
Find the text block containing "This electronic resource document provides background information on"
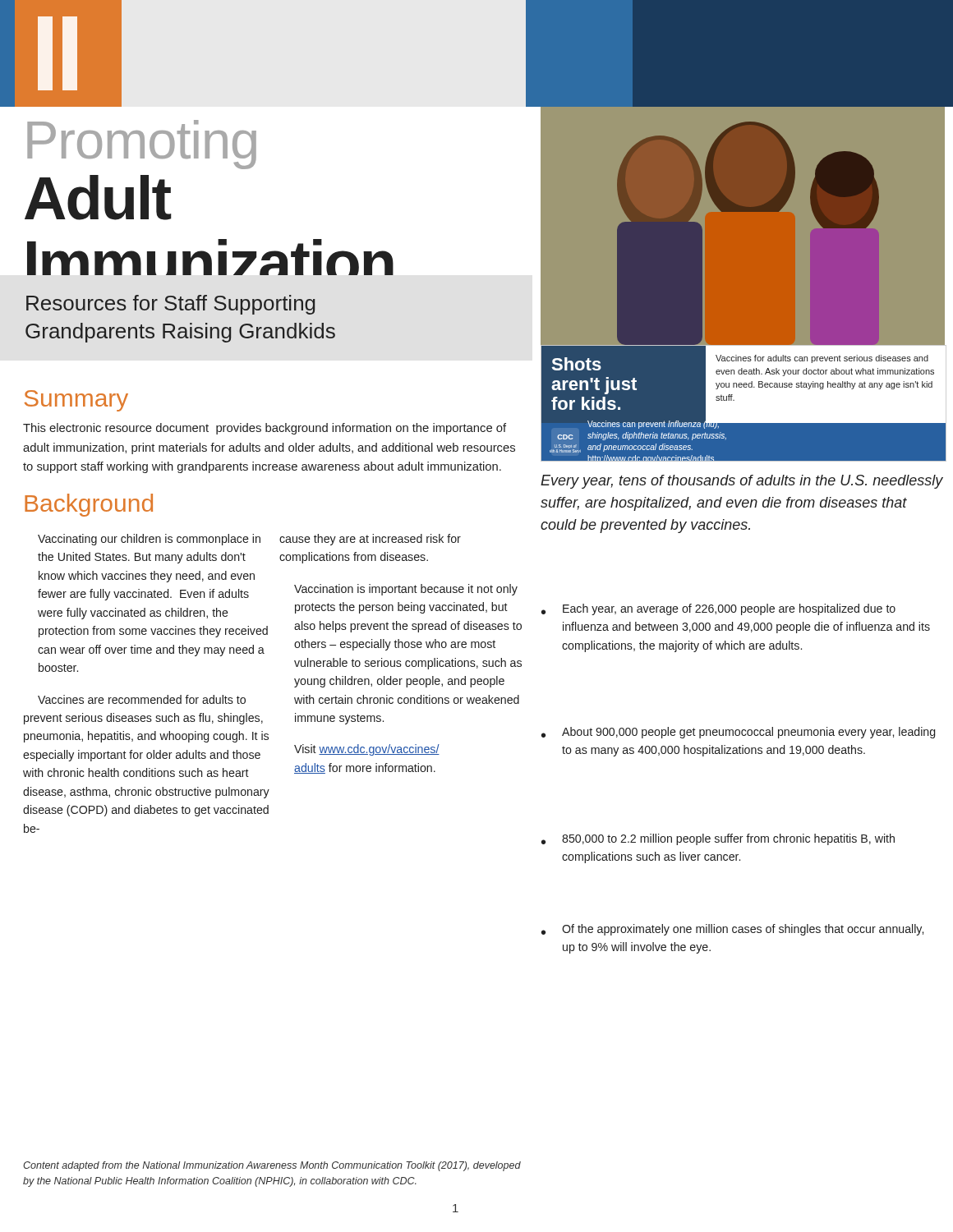coord(269,447)
